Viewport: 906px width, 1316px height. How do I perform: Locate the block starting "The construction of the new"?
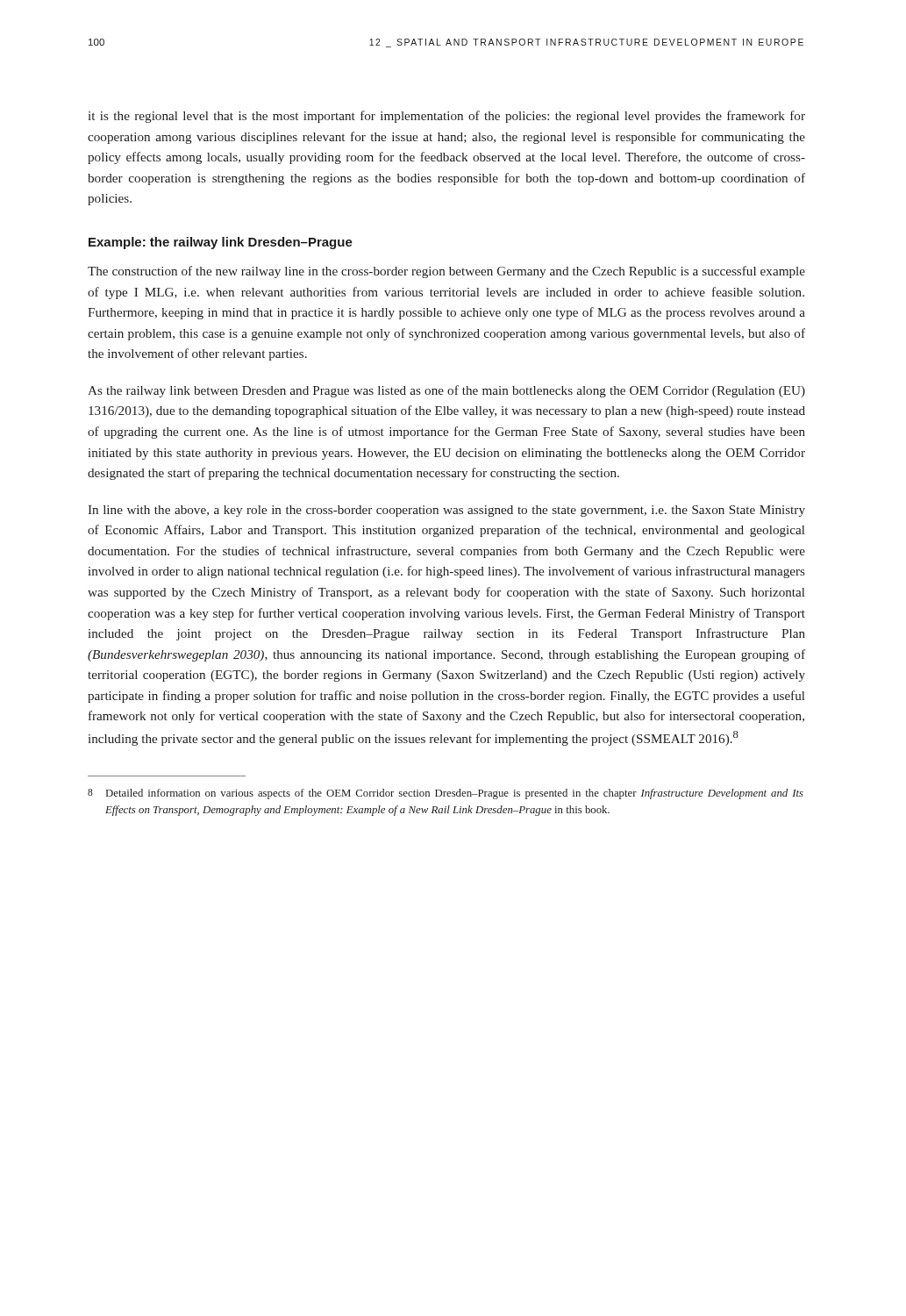click(446, 312)
